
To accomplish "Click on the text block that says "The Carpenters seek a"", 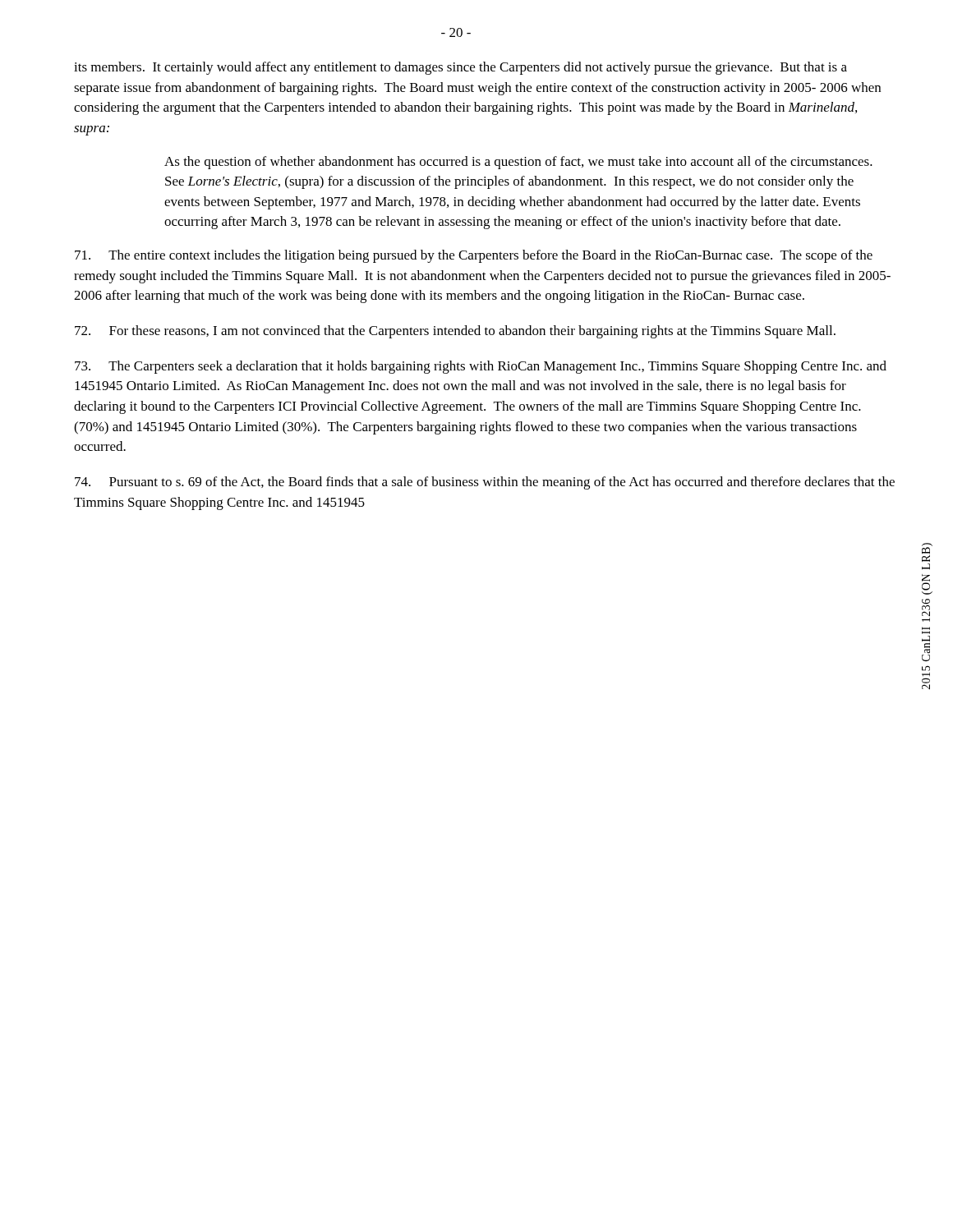I will coord(485,407).
